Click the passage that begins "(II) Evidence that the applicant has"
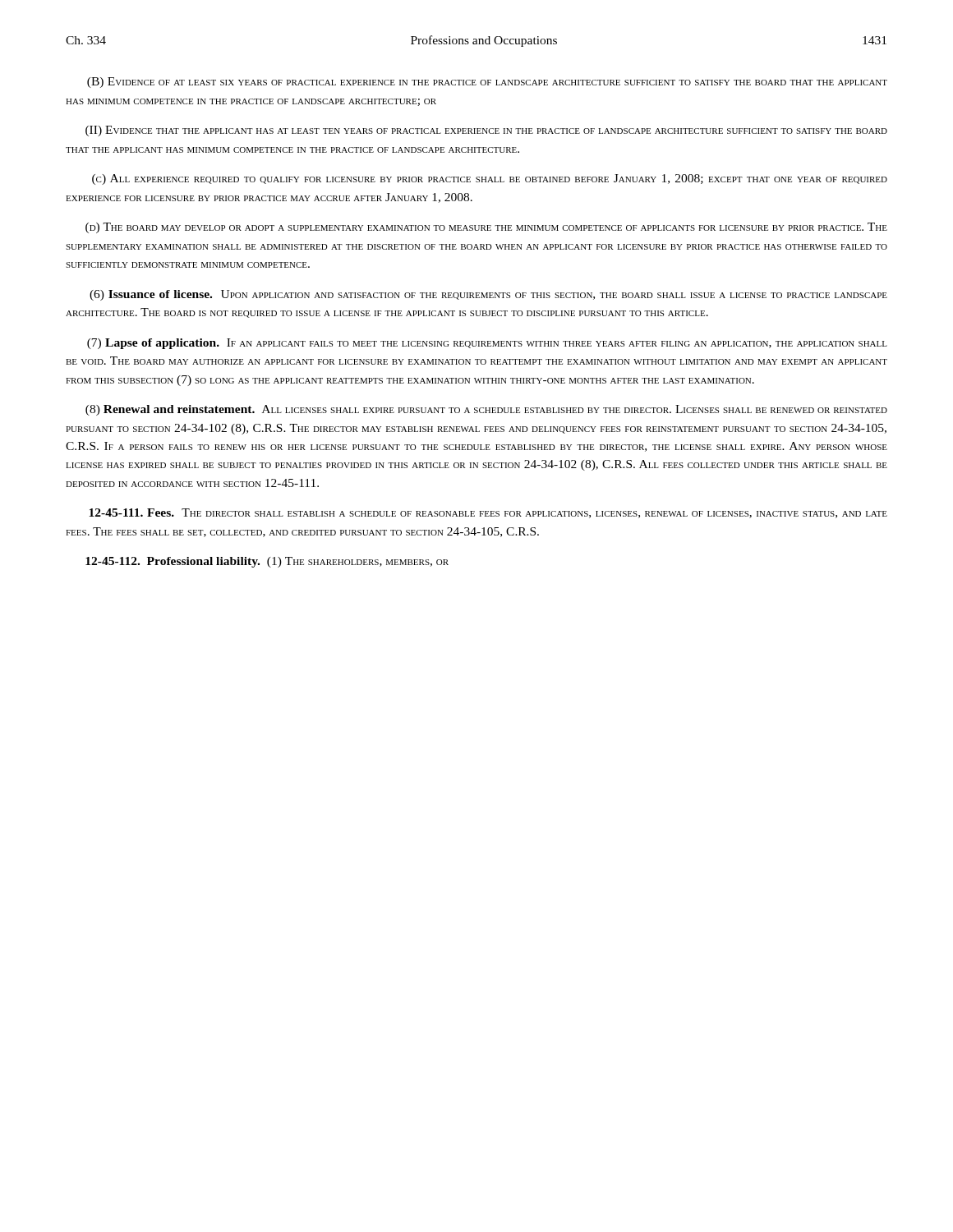This screenshot has height=1232, width=953. (476, 139)
